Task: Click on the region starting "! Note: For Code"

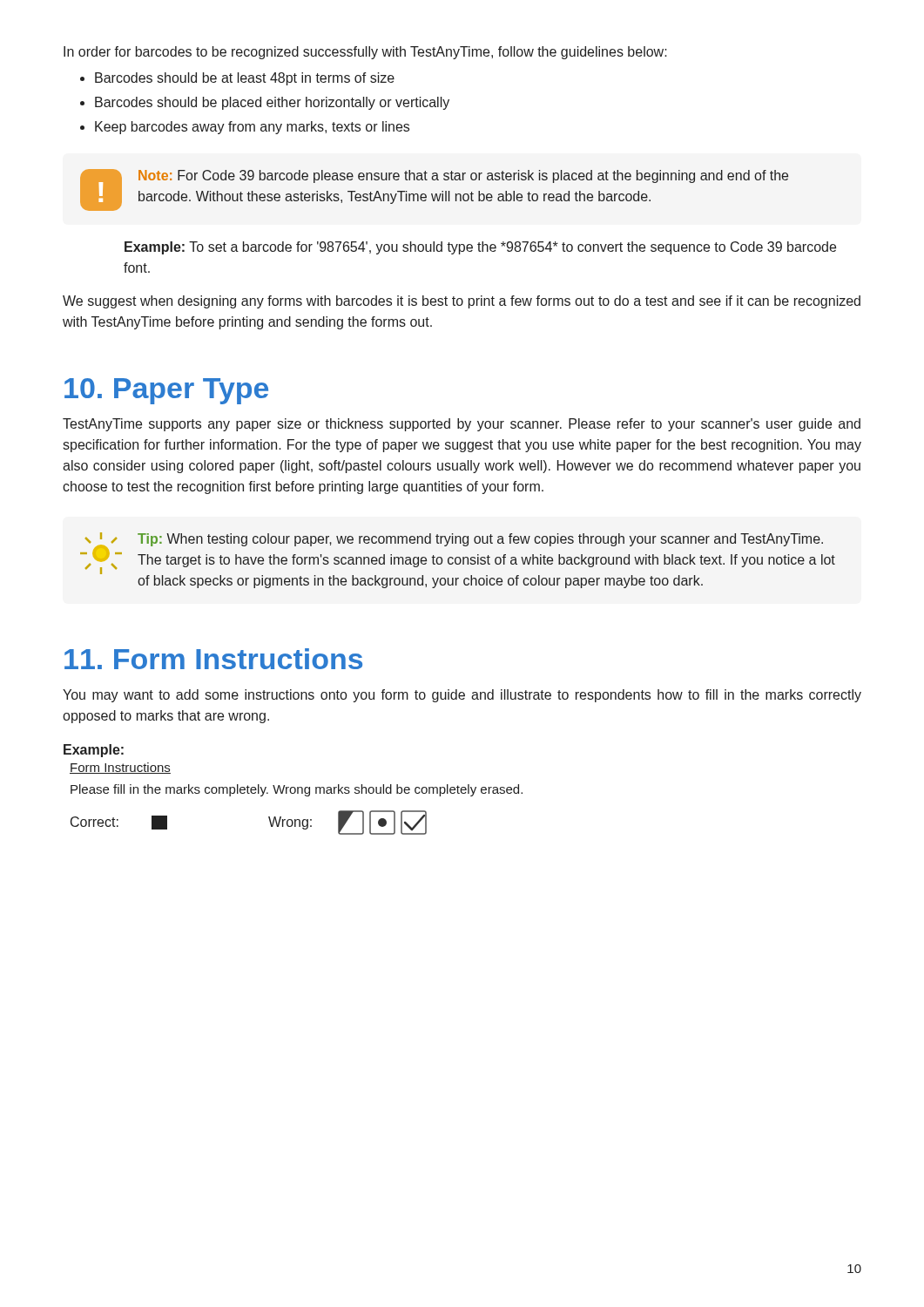Action: pos(462,189)
